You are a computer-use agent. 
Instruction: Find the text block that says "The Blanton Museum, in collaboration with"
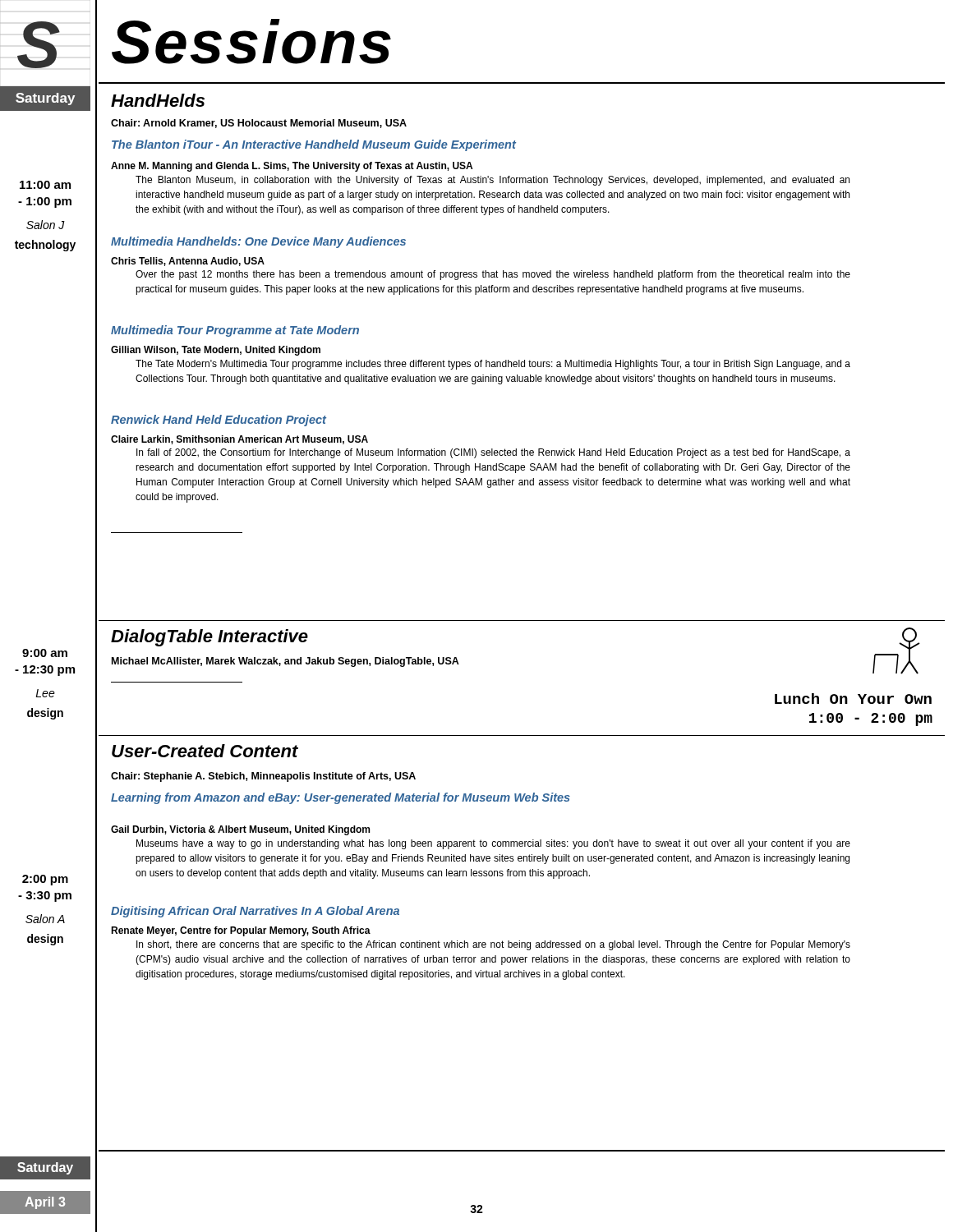493,195
